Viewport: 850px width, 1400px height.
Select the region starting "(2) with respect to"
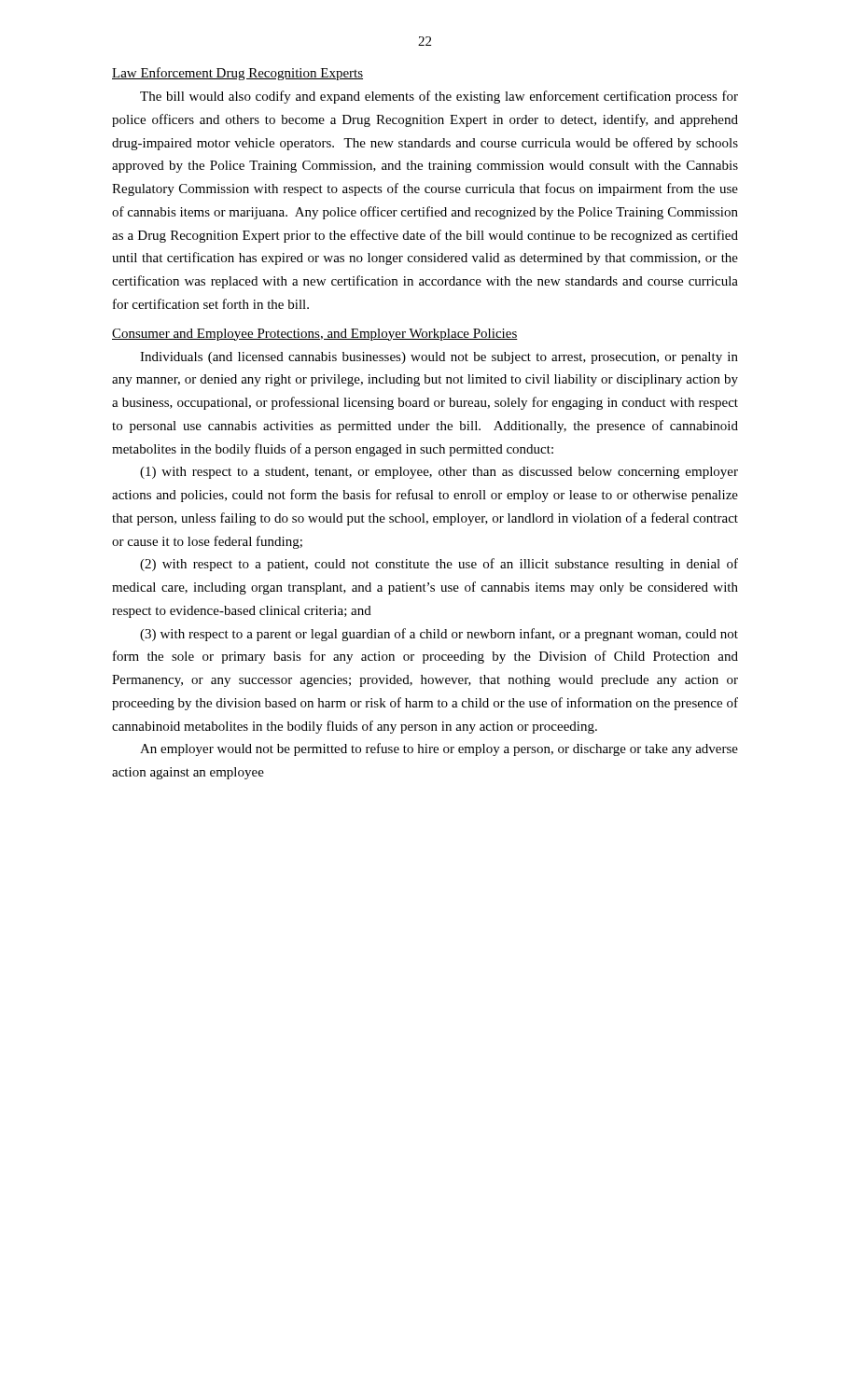pos(425,587)
